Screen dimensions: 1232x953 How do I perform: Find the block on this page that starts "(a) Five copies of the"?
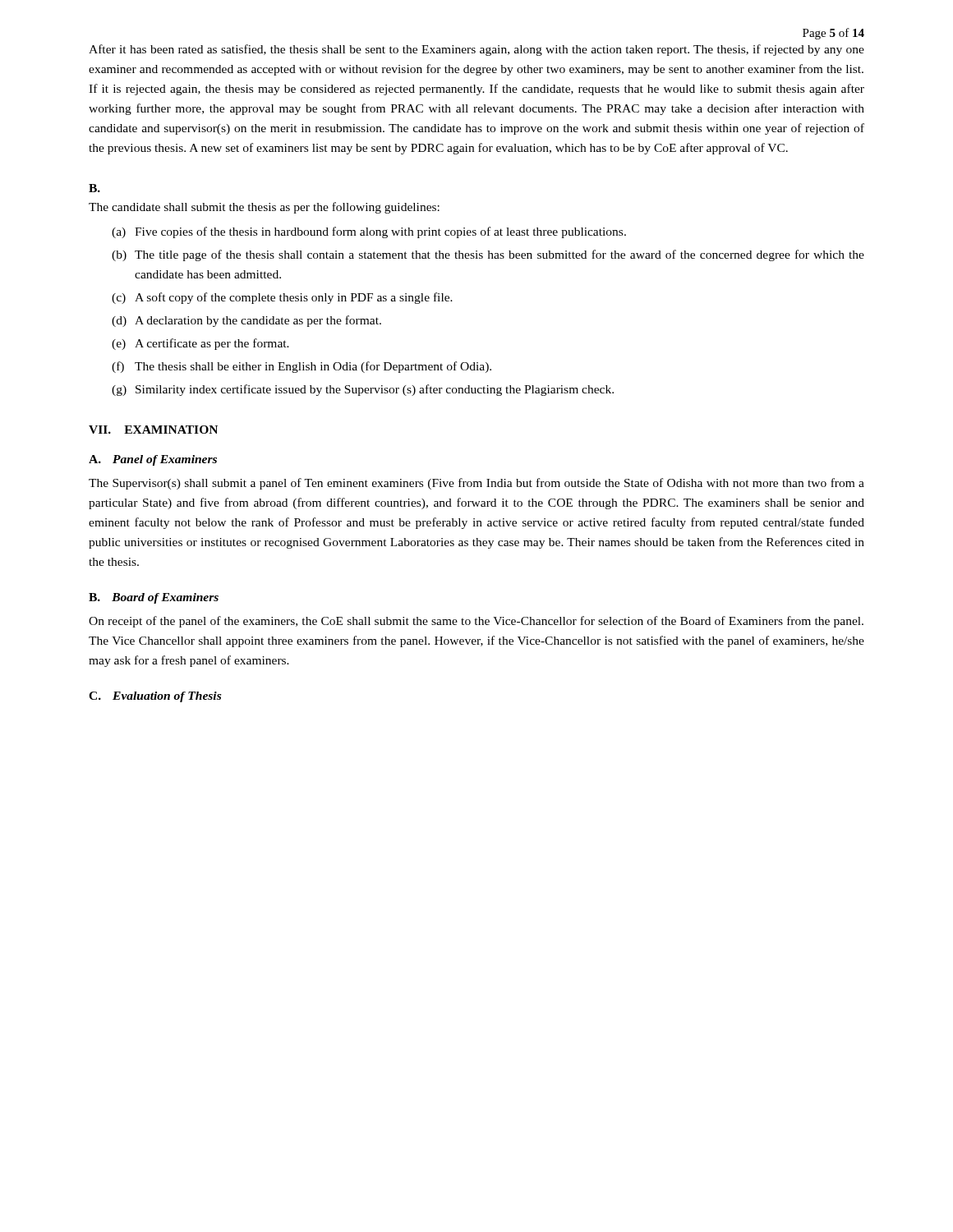coord(476,232)
